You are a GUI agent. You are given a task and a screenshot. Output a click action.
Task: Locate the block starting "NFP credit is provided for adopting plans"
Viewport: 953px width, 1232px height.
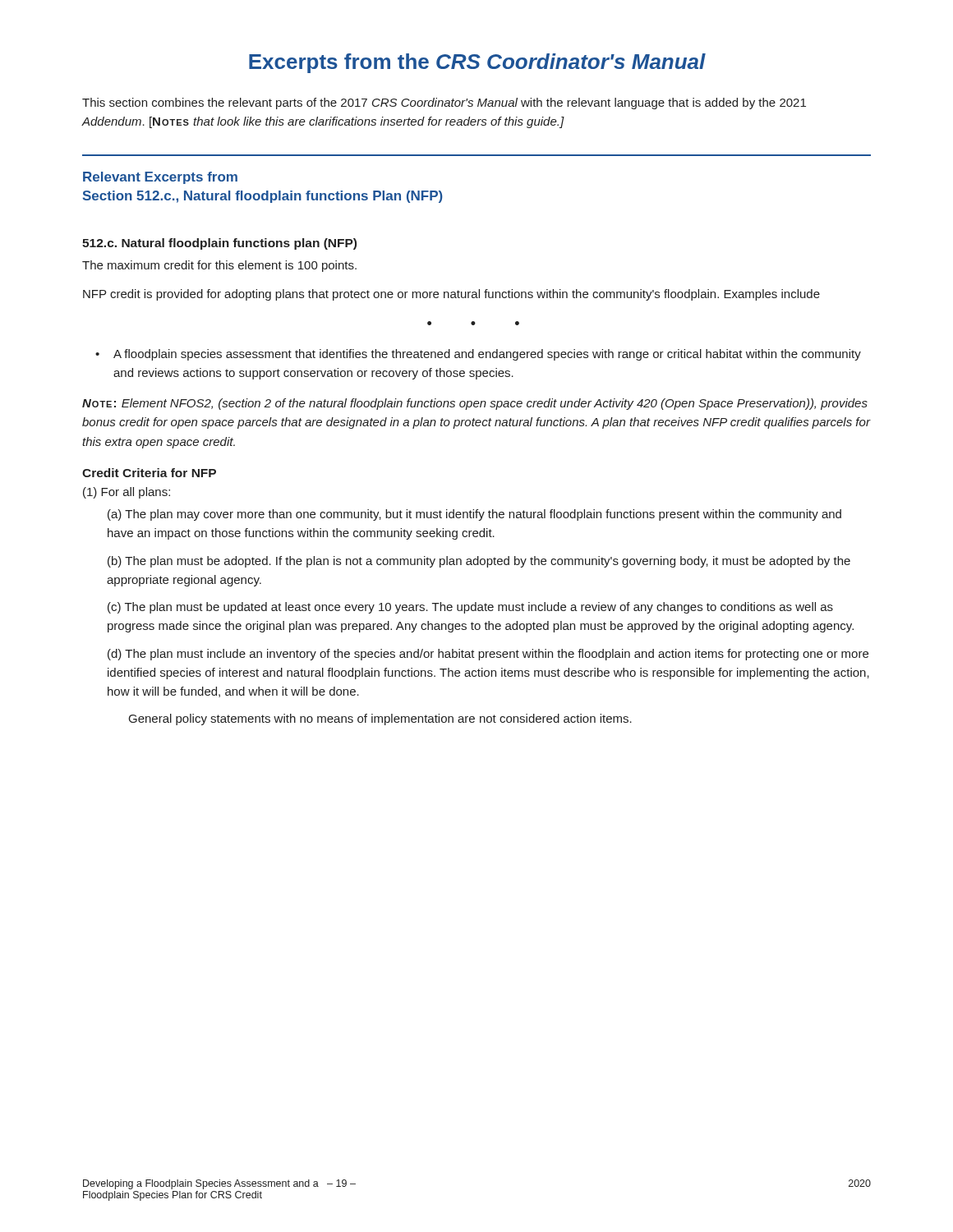pos(451,294)
